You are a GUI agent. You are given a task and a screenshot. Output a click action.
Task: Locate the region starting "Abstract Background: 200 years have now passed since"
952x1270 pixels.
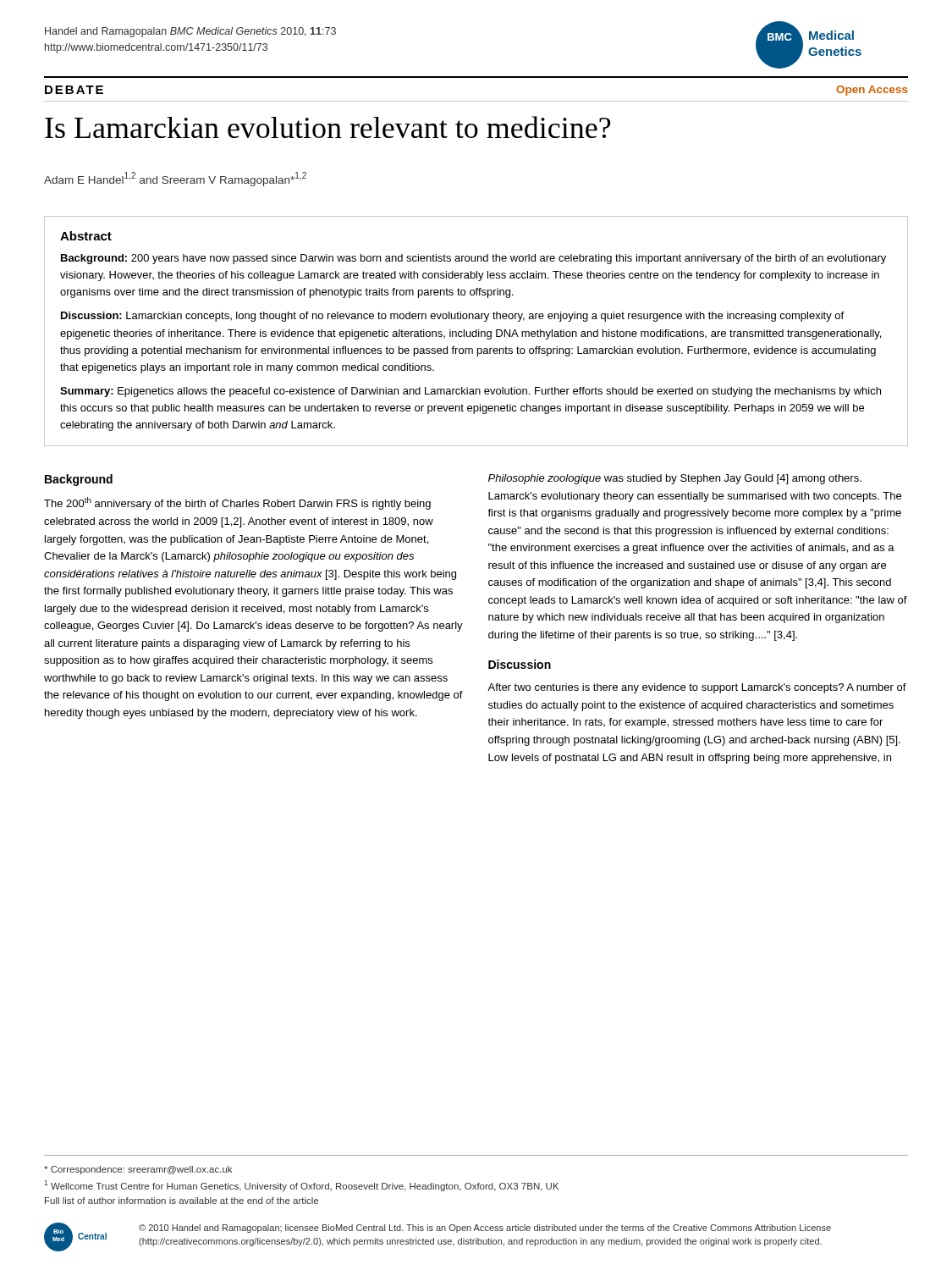476,331
